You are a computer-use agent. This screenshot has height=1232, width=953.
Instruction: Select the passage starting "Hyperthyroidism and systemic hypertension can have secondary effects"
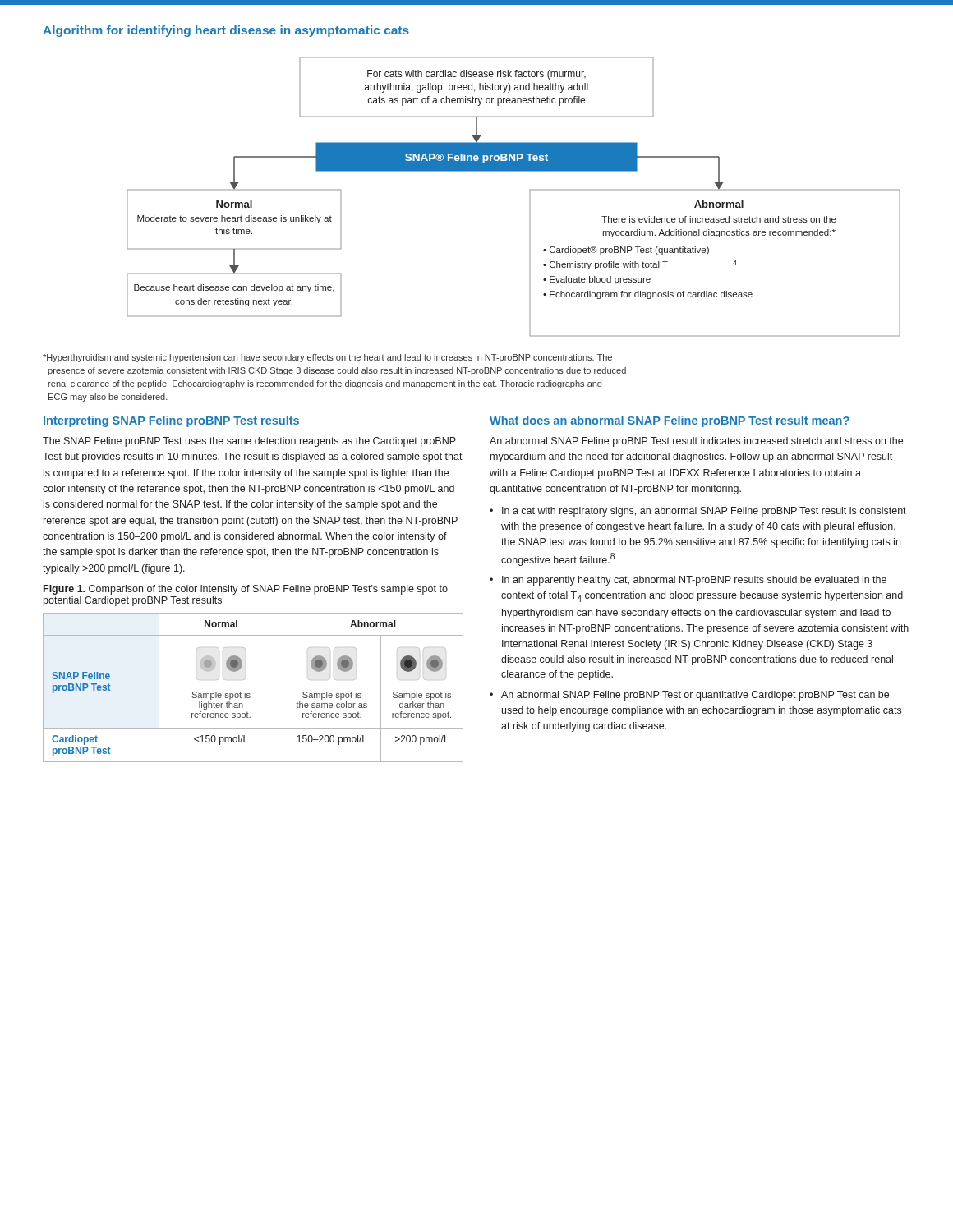pos(335,377)
